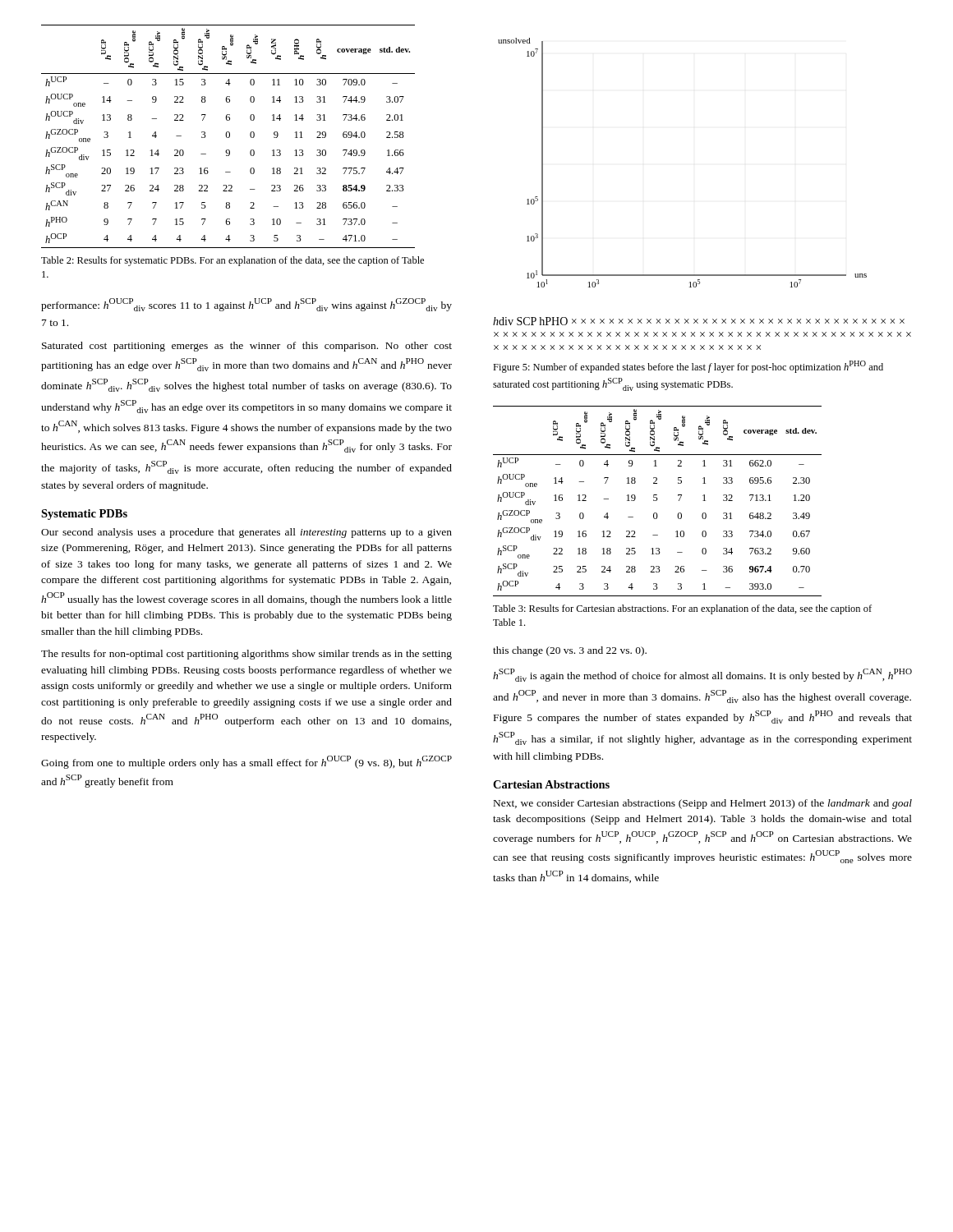
Task: Locate a scatter plot
Action: pyautogui.click(x=702, y=194)
